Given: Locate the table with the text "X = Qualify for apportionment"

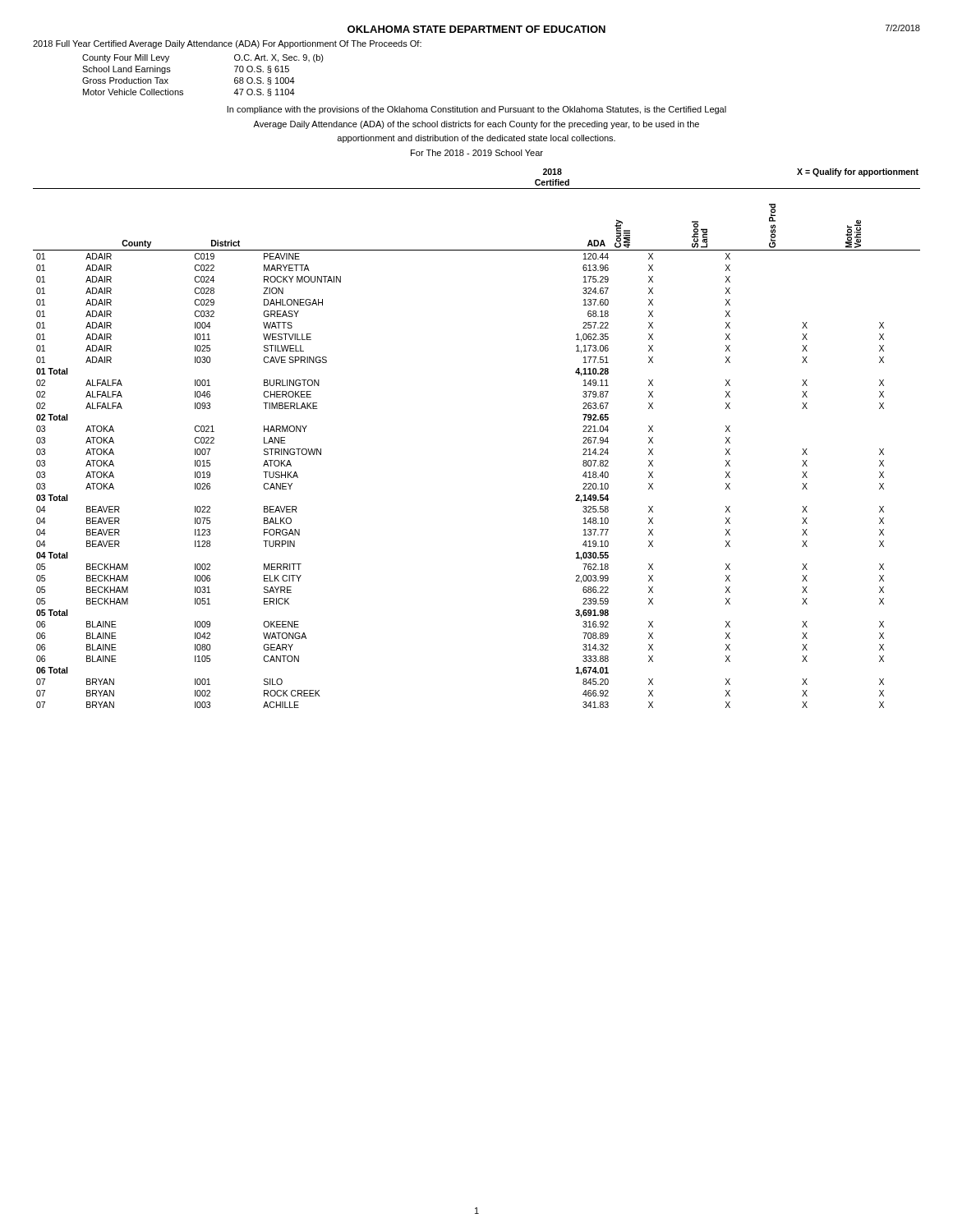Looking at the screenshot, I should [x=476, y=438].
